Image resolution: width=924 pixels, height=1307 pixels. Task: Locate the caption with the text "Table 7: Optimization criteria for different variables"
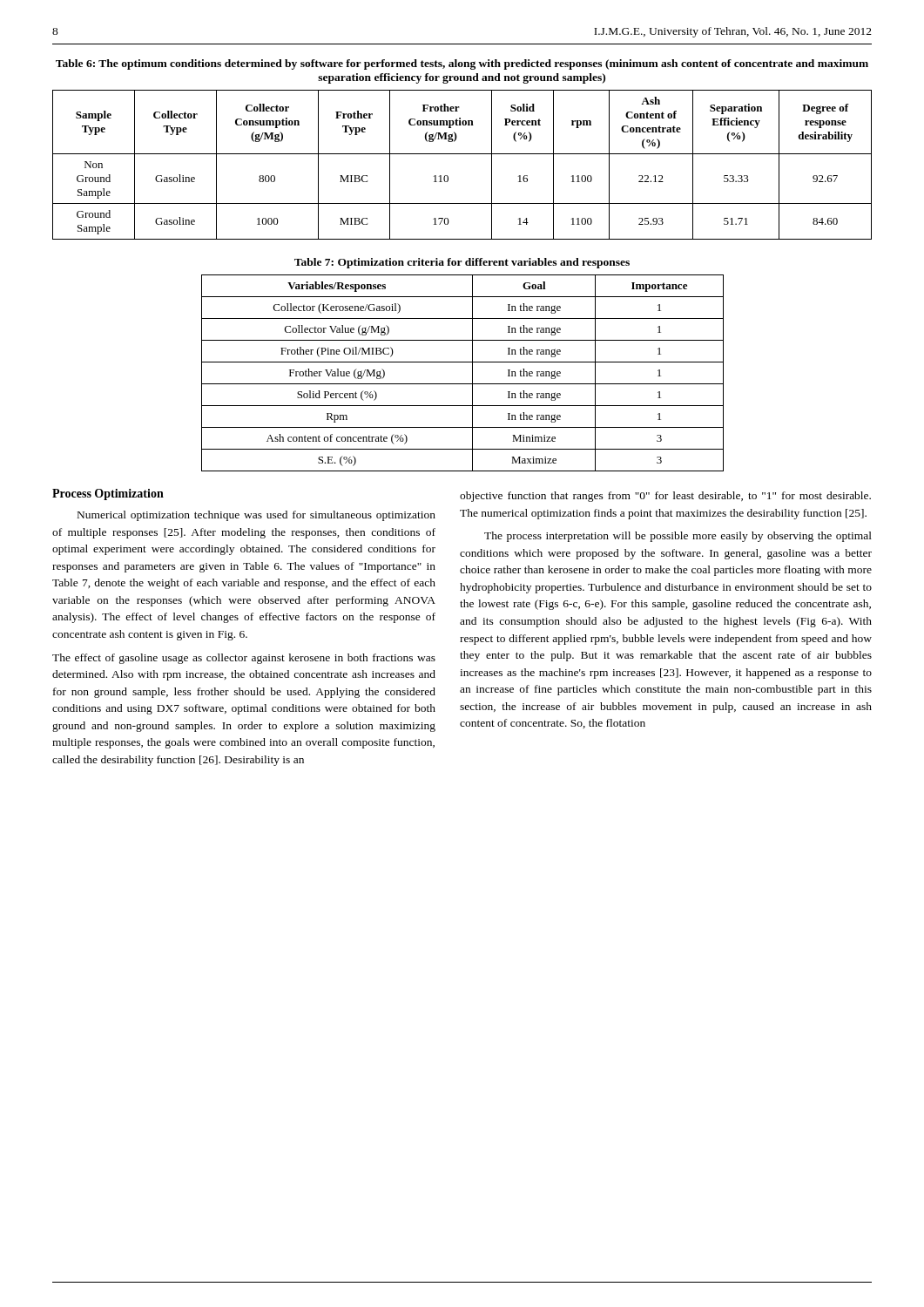point(462,262)
